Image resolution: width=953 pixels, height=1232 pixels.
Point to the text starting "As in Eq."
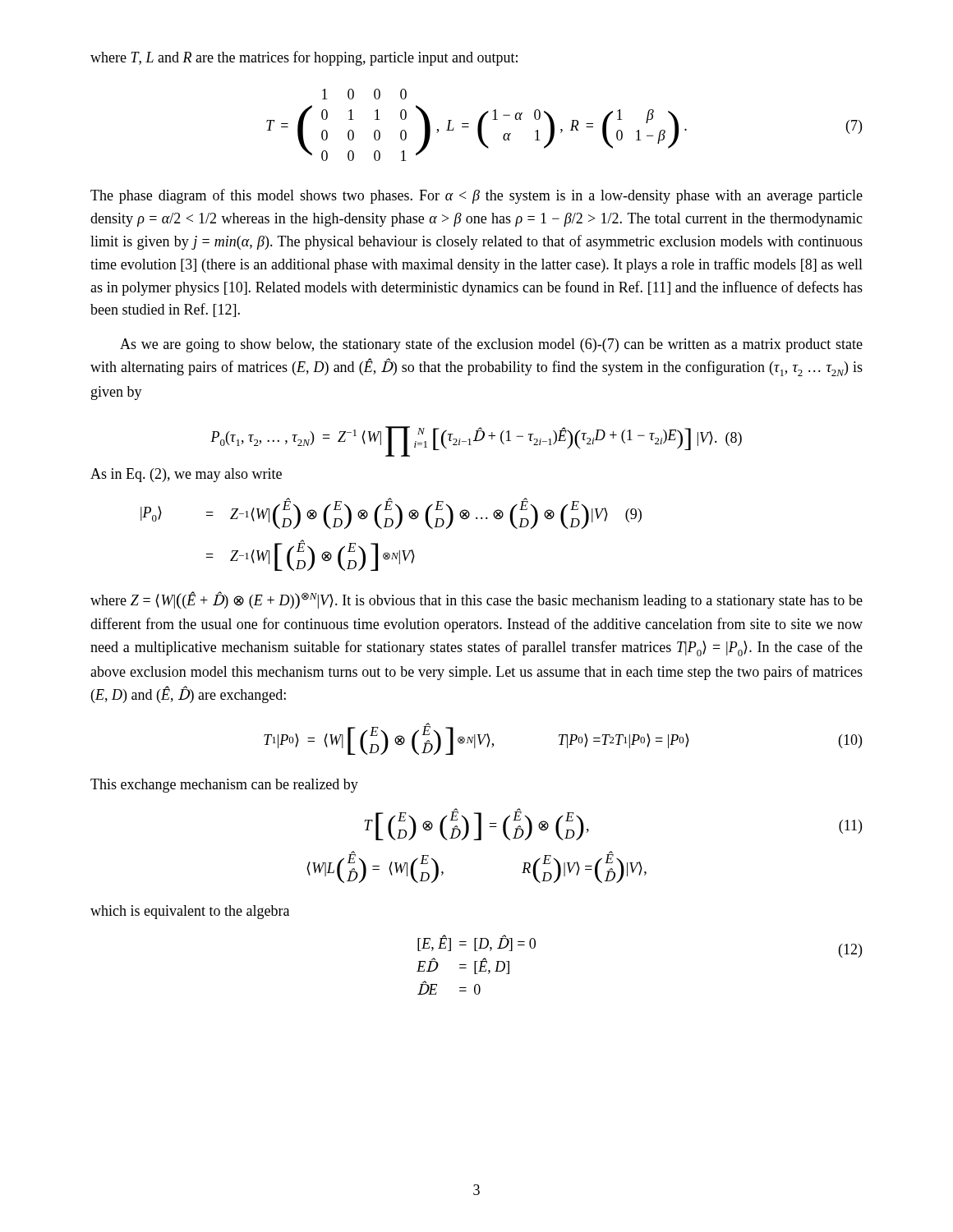click(x=186, y=474)
